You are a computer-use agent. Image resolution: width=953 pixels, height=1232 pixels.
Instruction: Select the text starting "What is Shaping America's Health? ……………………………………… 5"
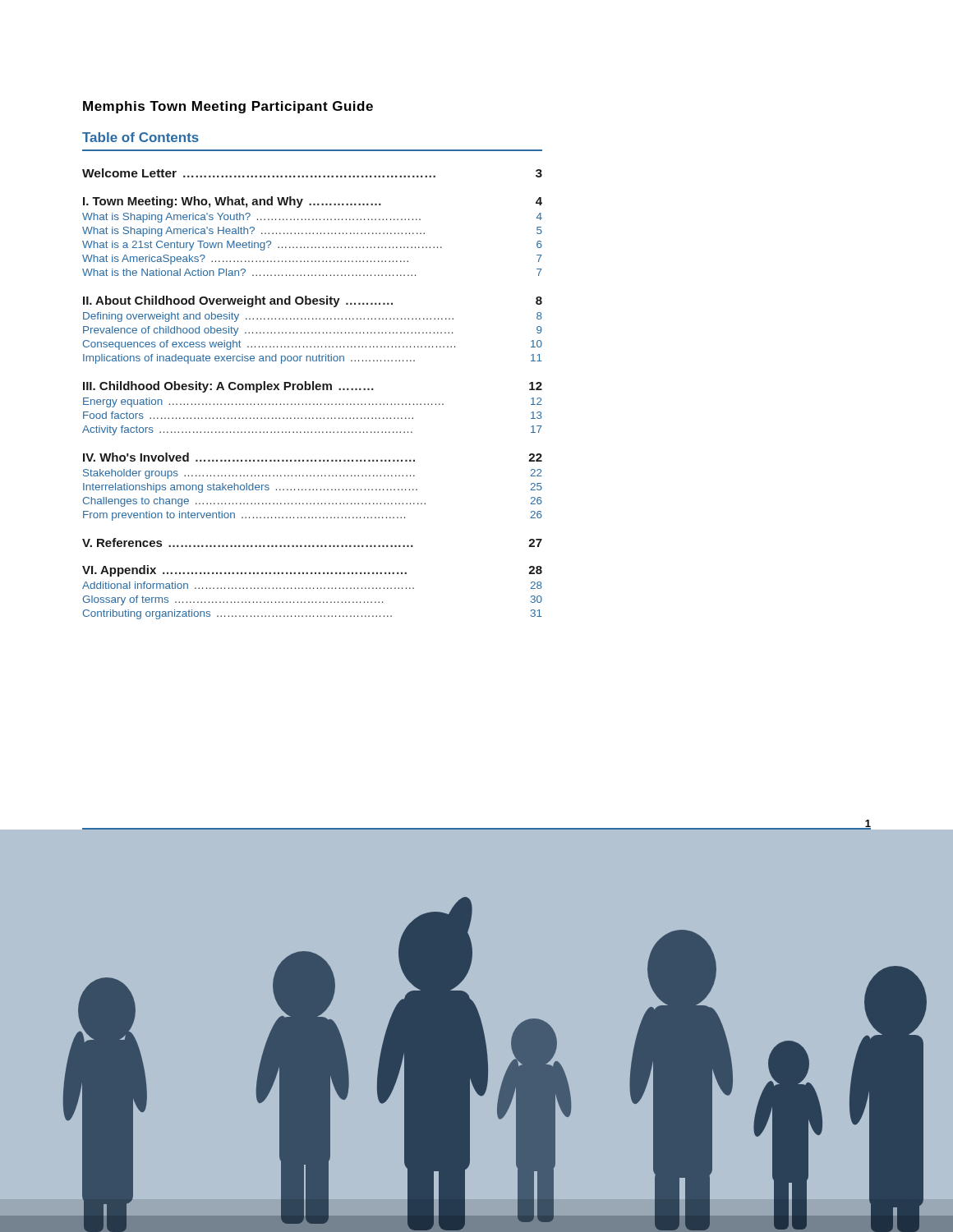(312, 230)
